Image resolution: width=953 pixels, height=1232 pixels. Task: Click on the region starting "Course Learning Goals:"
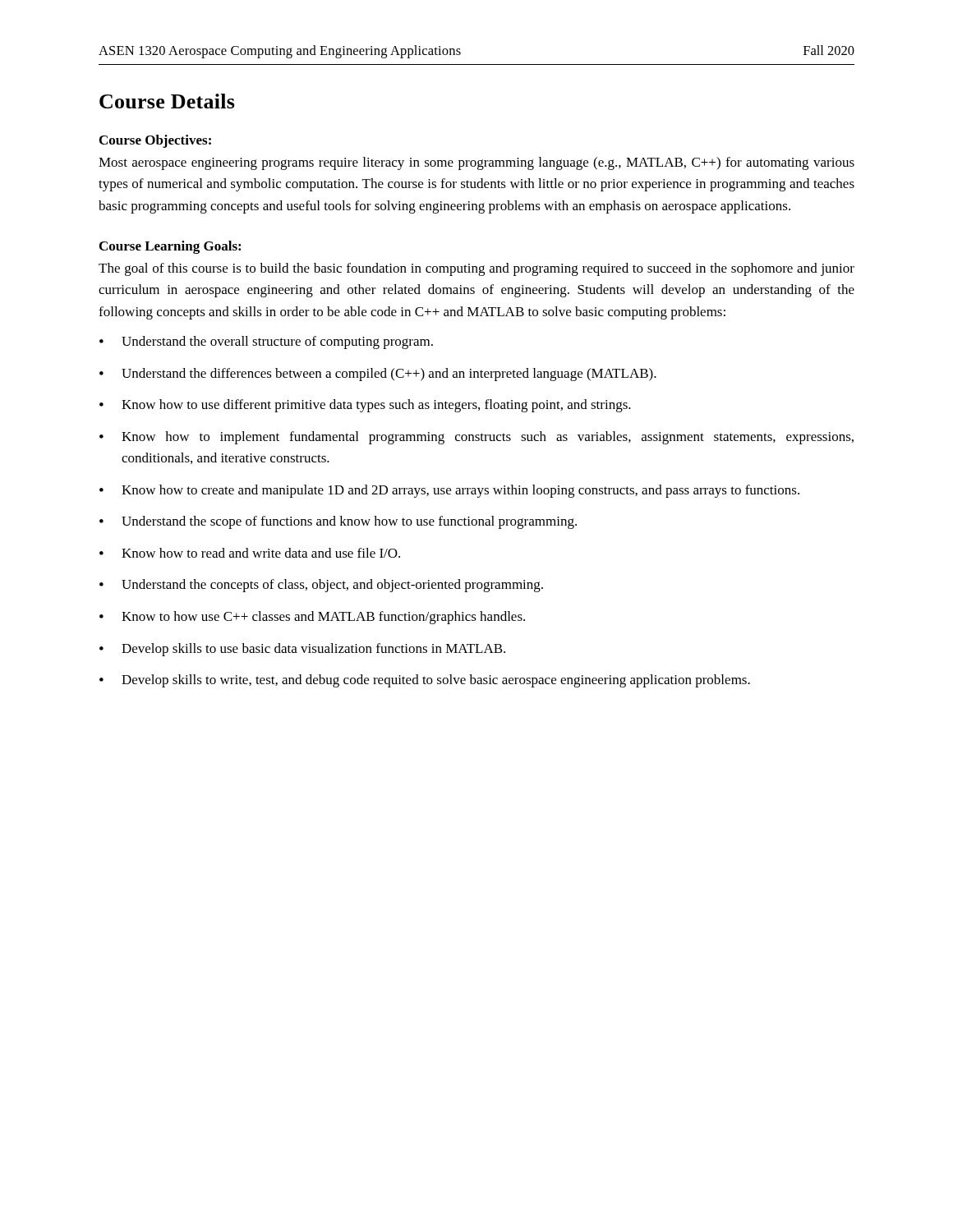pyautogui.click(x=170, y=246)
